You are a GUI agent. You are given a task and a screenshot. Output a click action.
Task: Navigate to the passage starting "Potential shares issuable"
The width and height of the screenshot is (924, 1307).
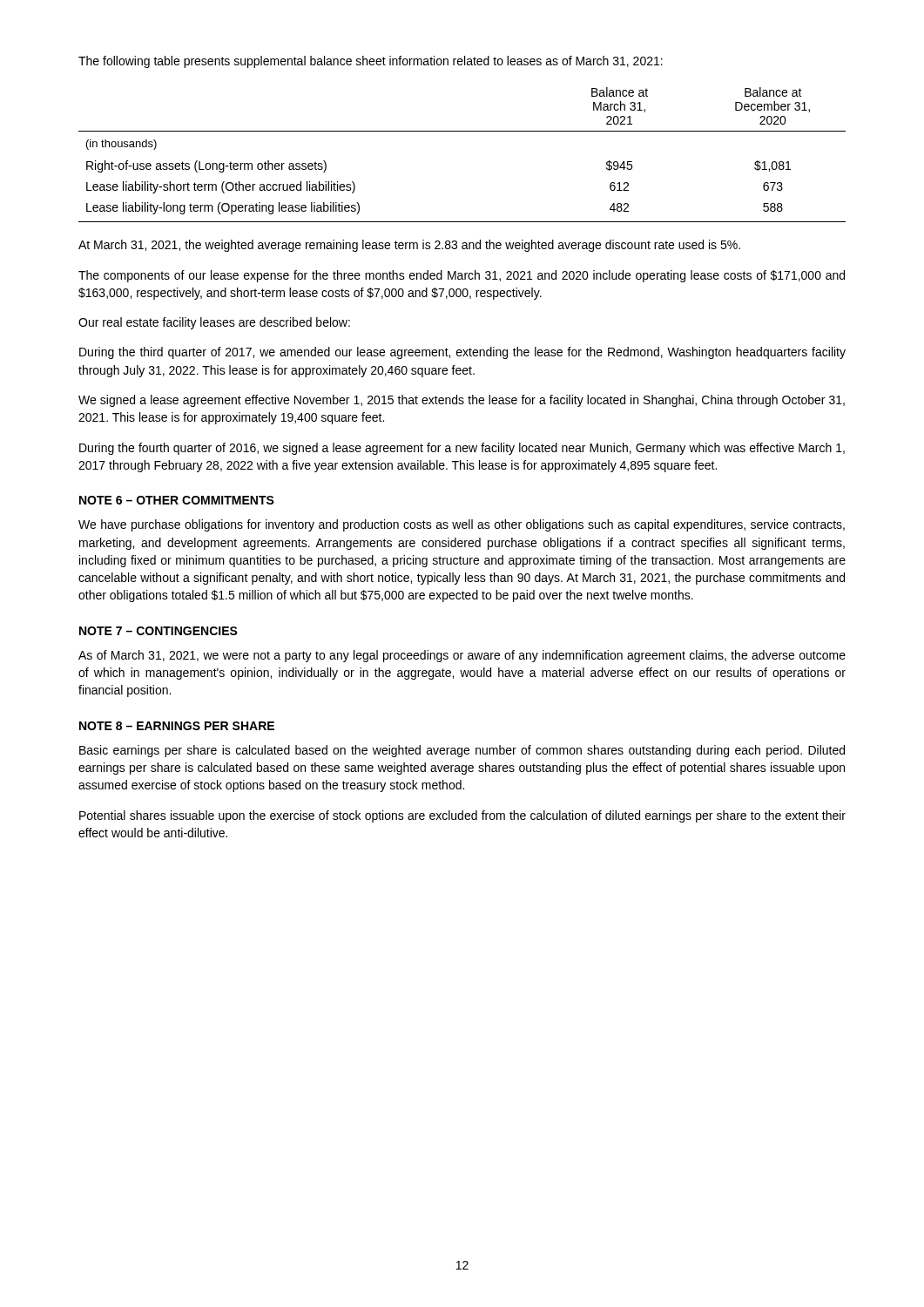[x=462, y=824]
